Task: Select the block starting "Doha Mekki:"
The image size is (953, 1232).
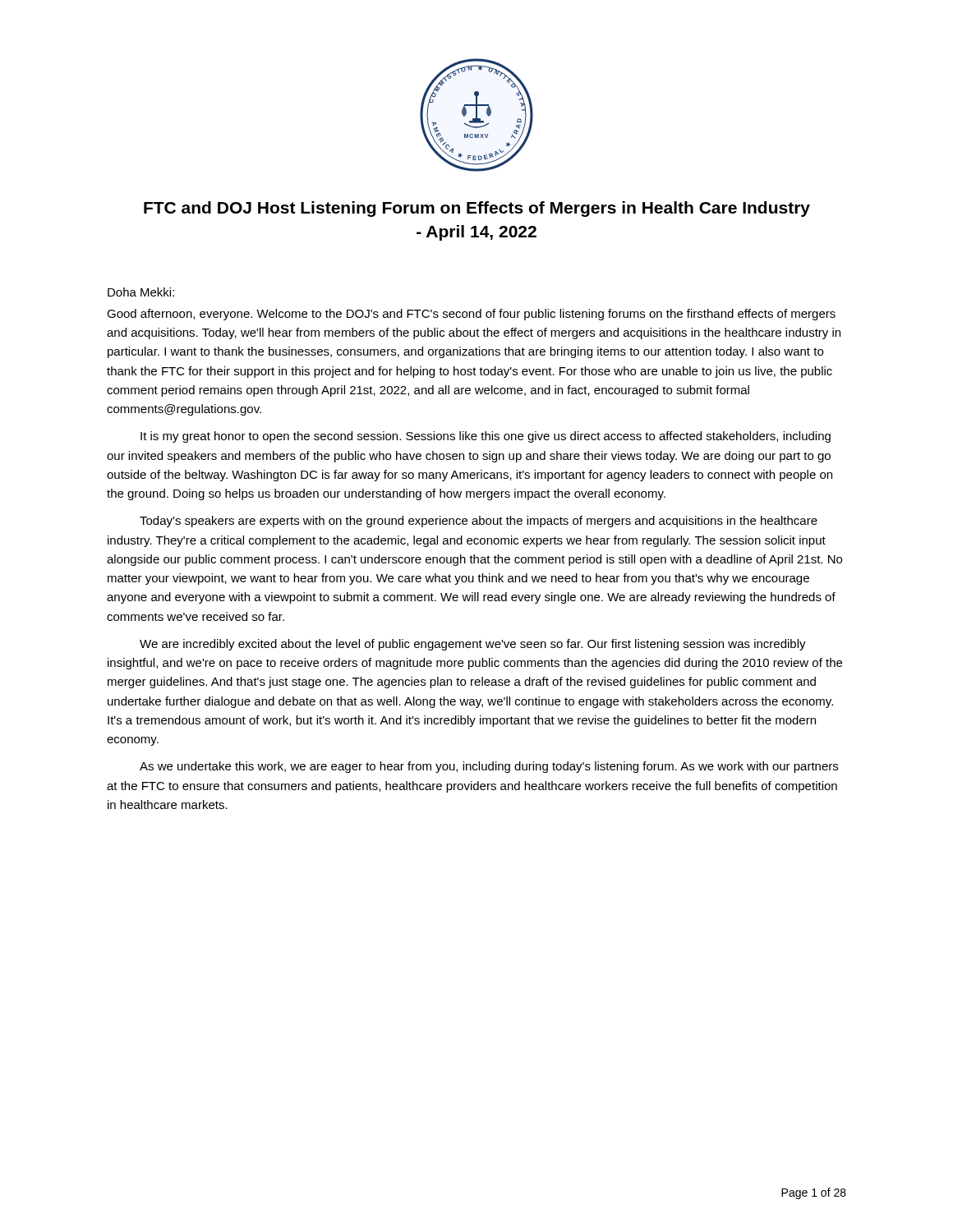Action: tap(141, 292)
